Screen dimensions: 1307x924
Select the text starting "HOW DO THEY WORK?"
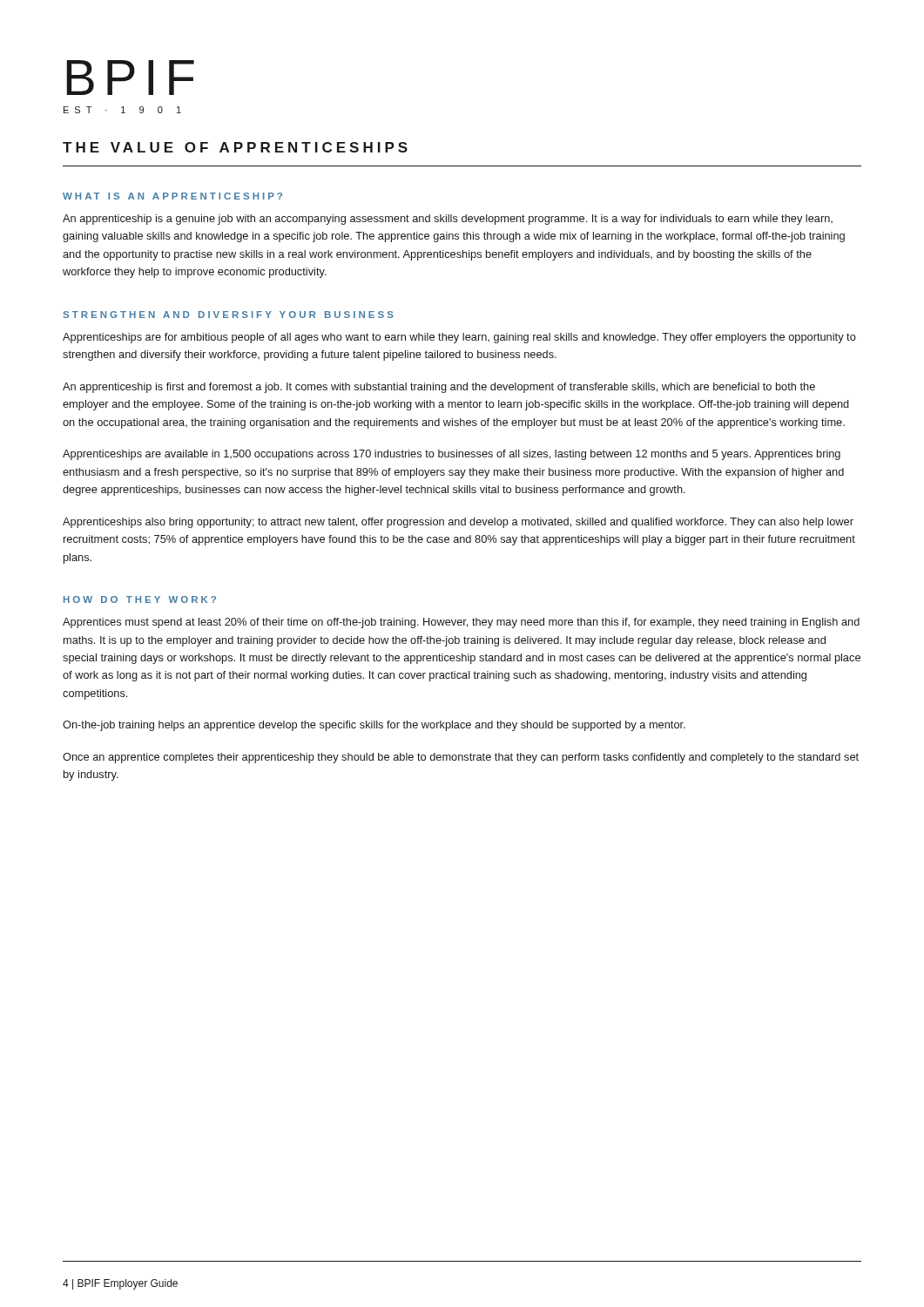coord(141,600)
